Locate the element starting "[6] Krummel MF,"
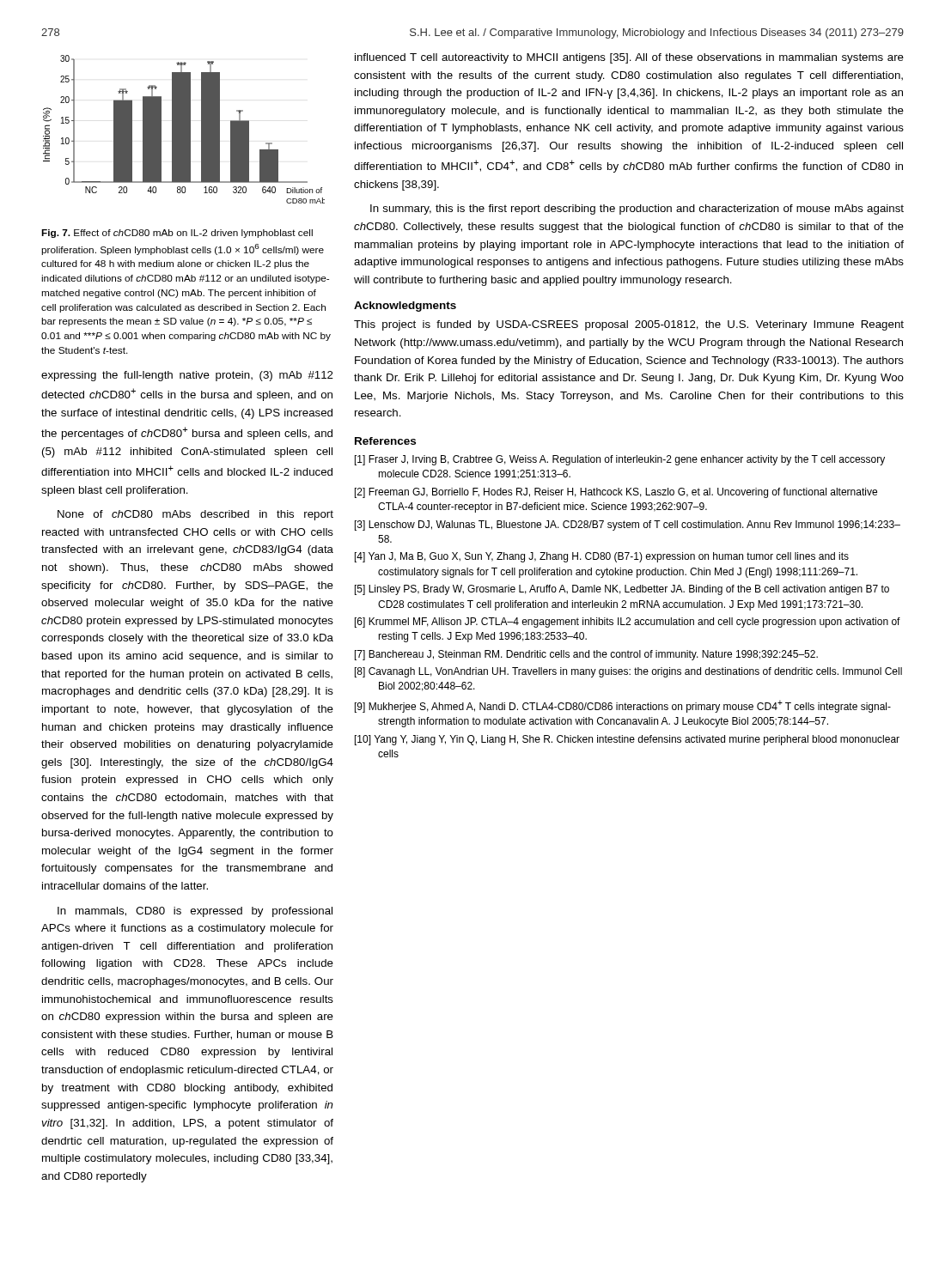 tap(627, 629)
